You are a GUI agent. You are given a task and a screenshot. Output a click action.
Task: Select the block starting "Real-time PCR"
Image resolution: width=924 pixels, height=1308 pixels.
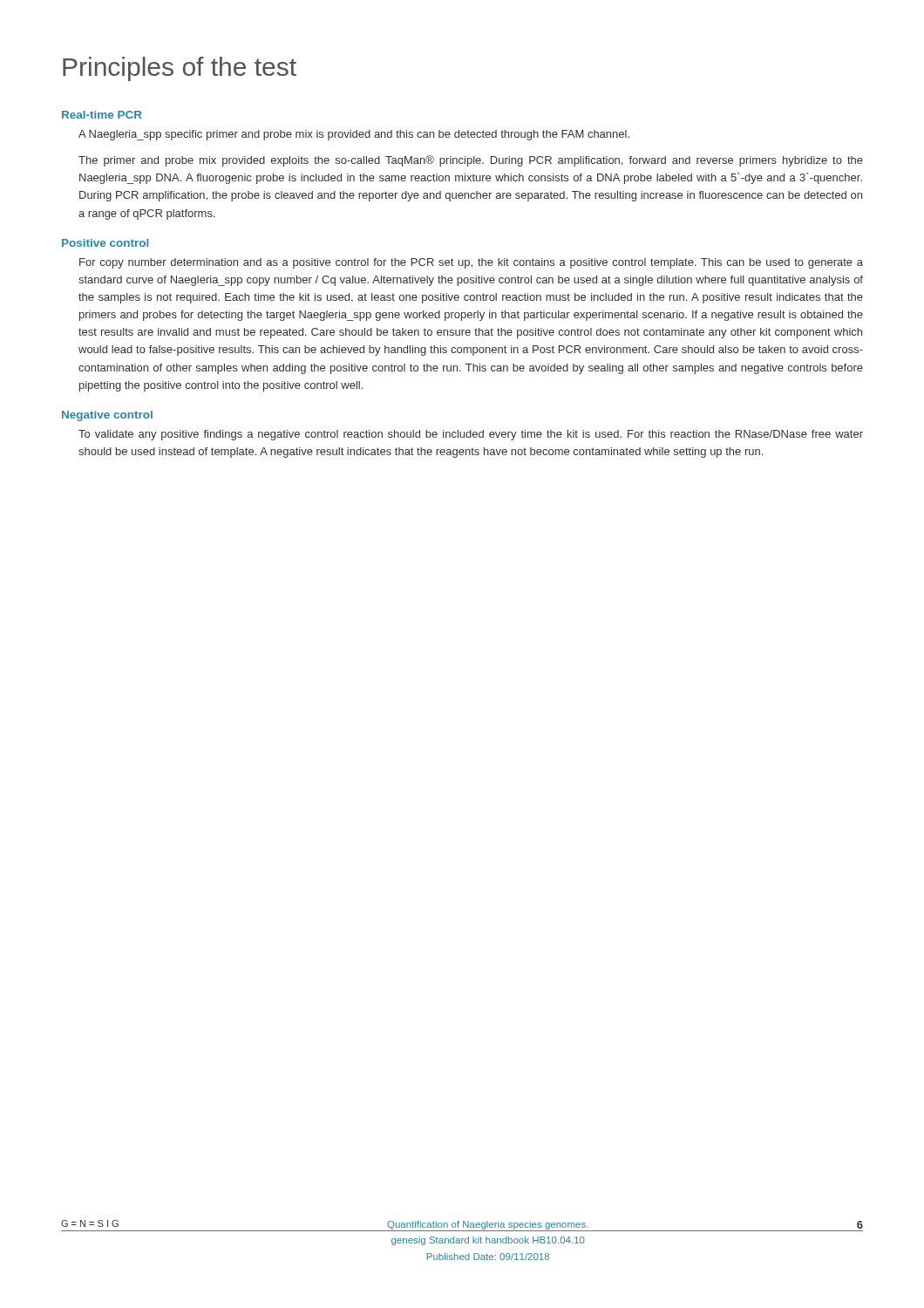tap(102, 115)
